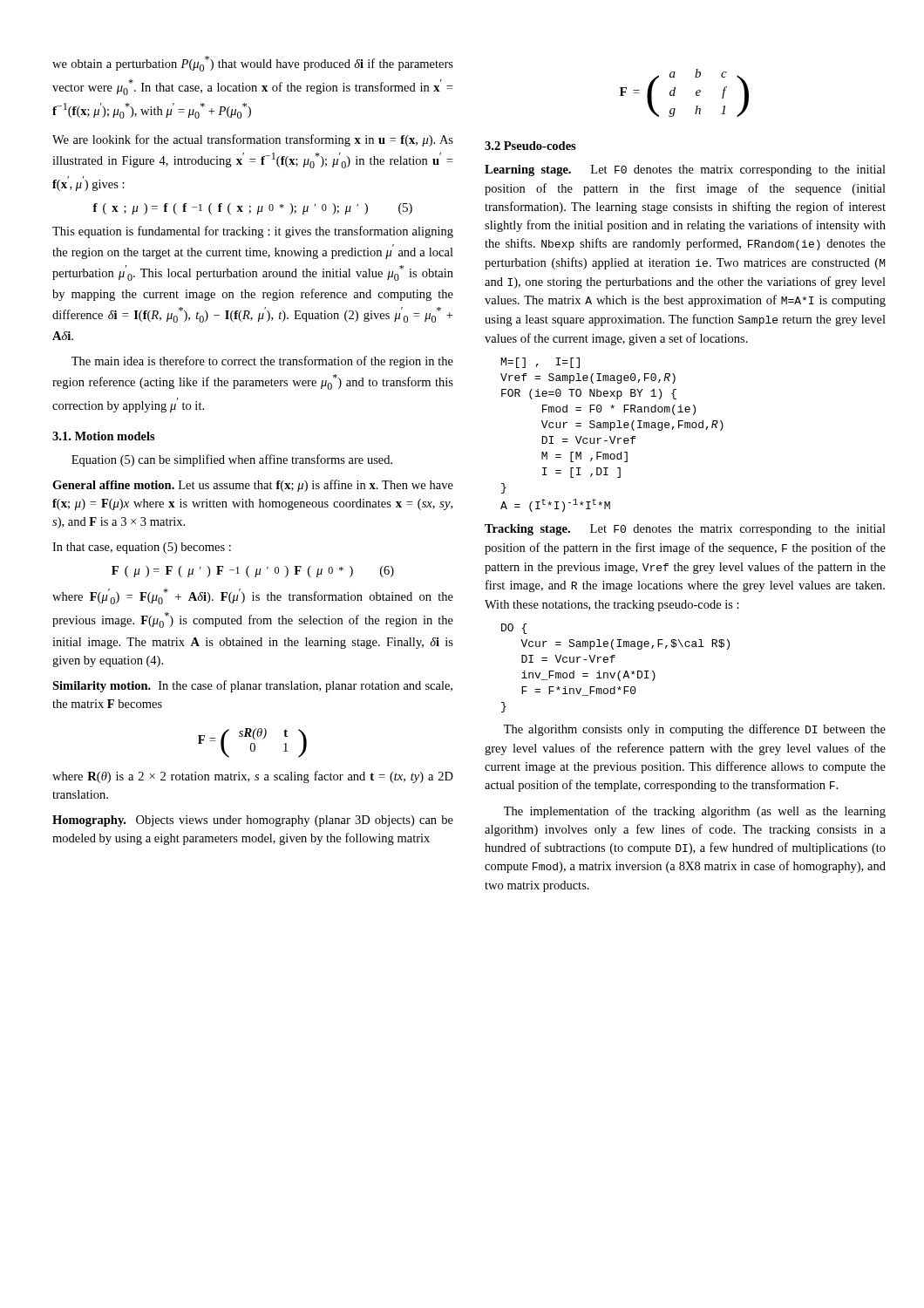
Task: Select the text block with the text "we obtain a"
Action: pos(253,88)
